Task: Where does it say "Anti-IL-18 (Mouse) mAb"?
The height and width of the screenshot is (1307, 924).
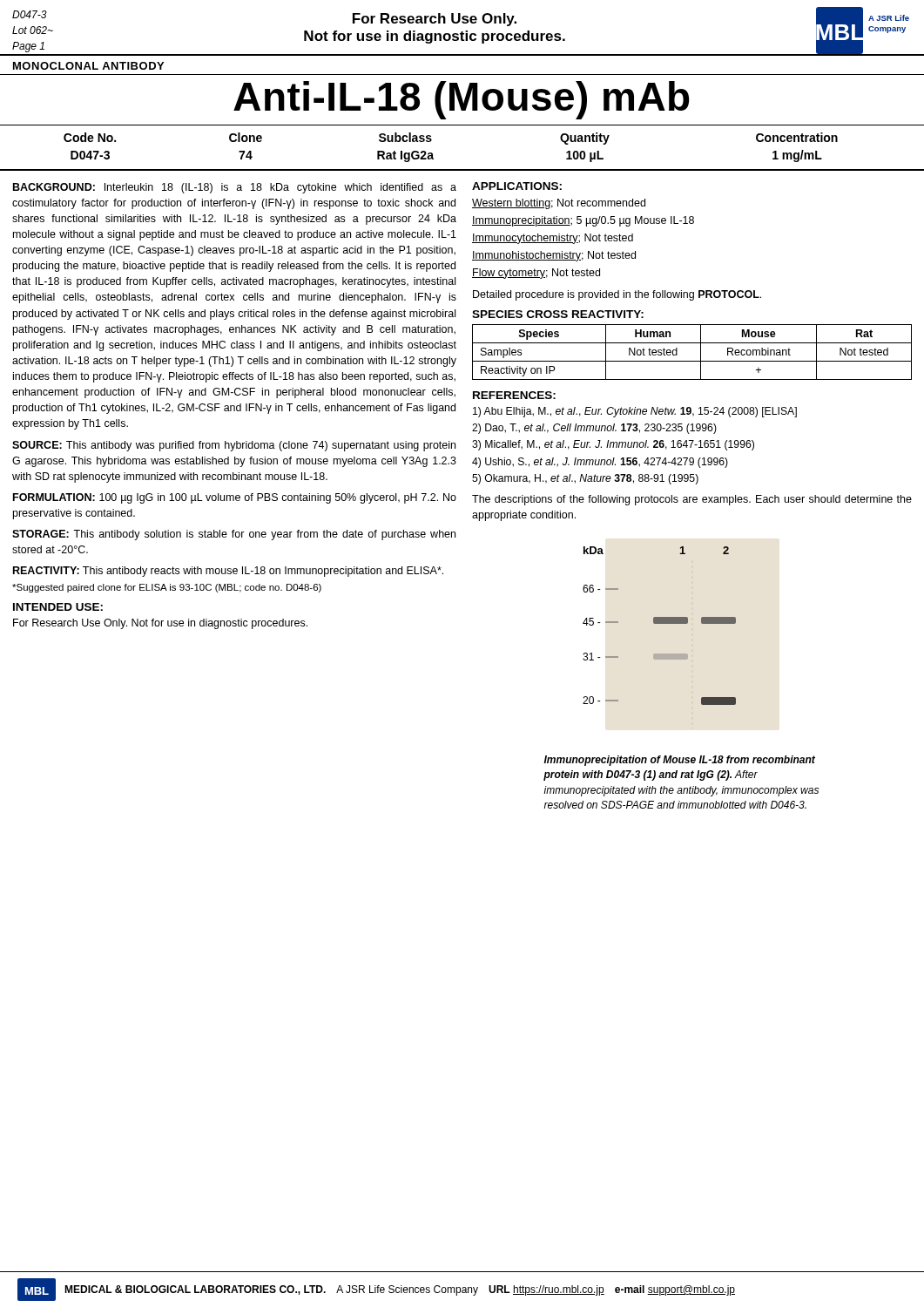Action: 462,97
